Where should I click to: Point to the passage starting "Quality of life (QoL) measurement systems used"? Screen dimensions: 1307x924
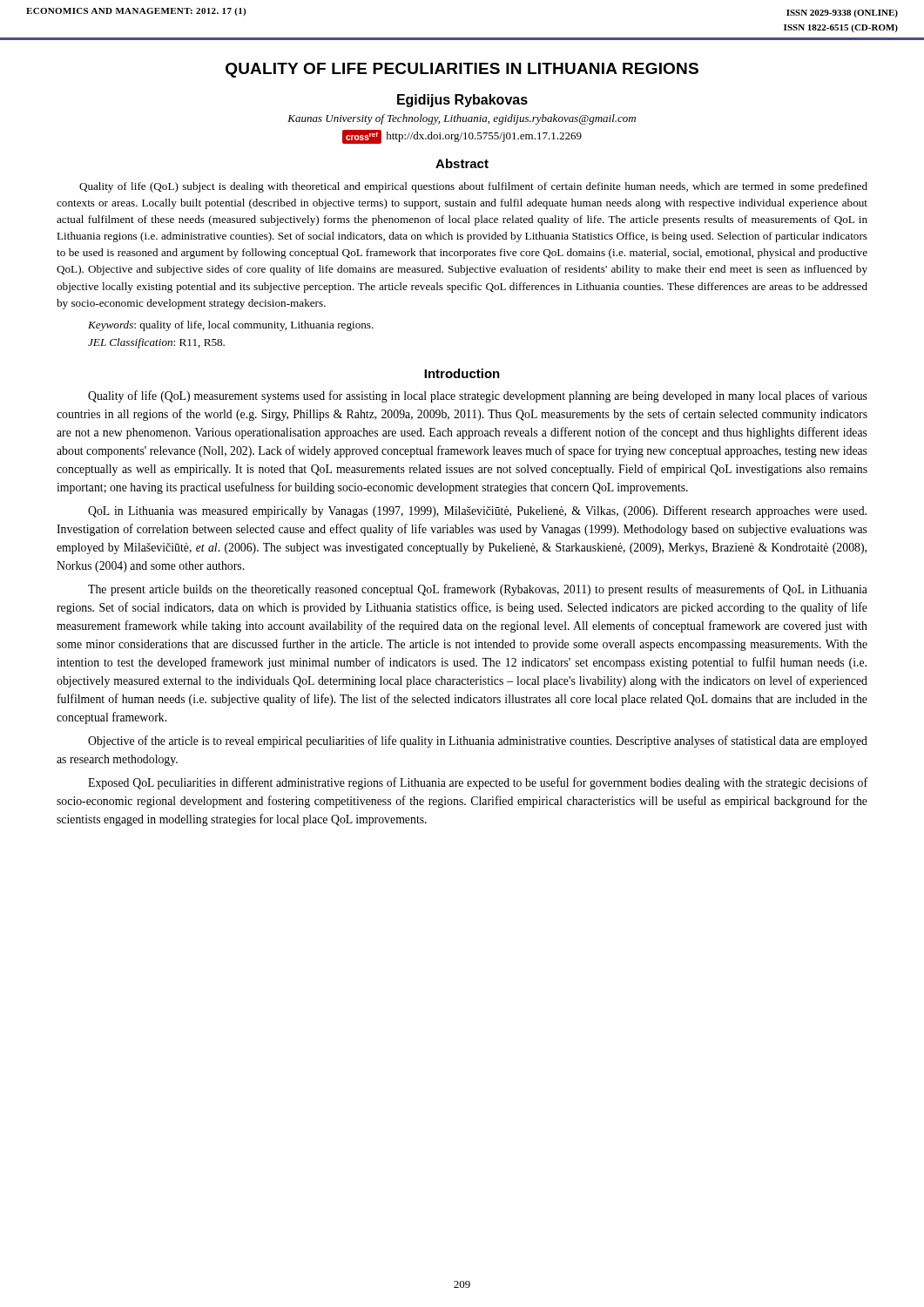462,609
